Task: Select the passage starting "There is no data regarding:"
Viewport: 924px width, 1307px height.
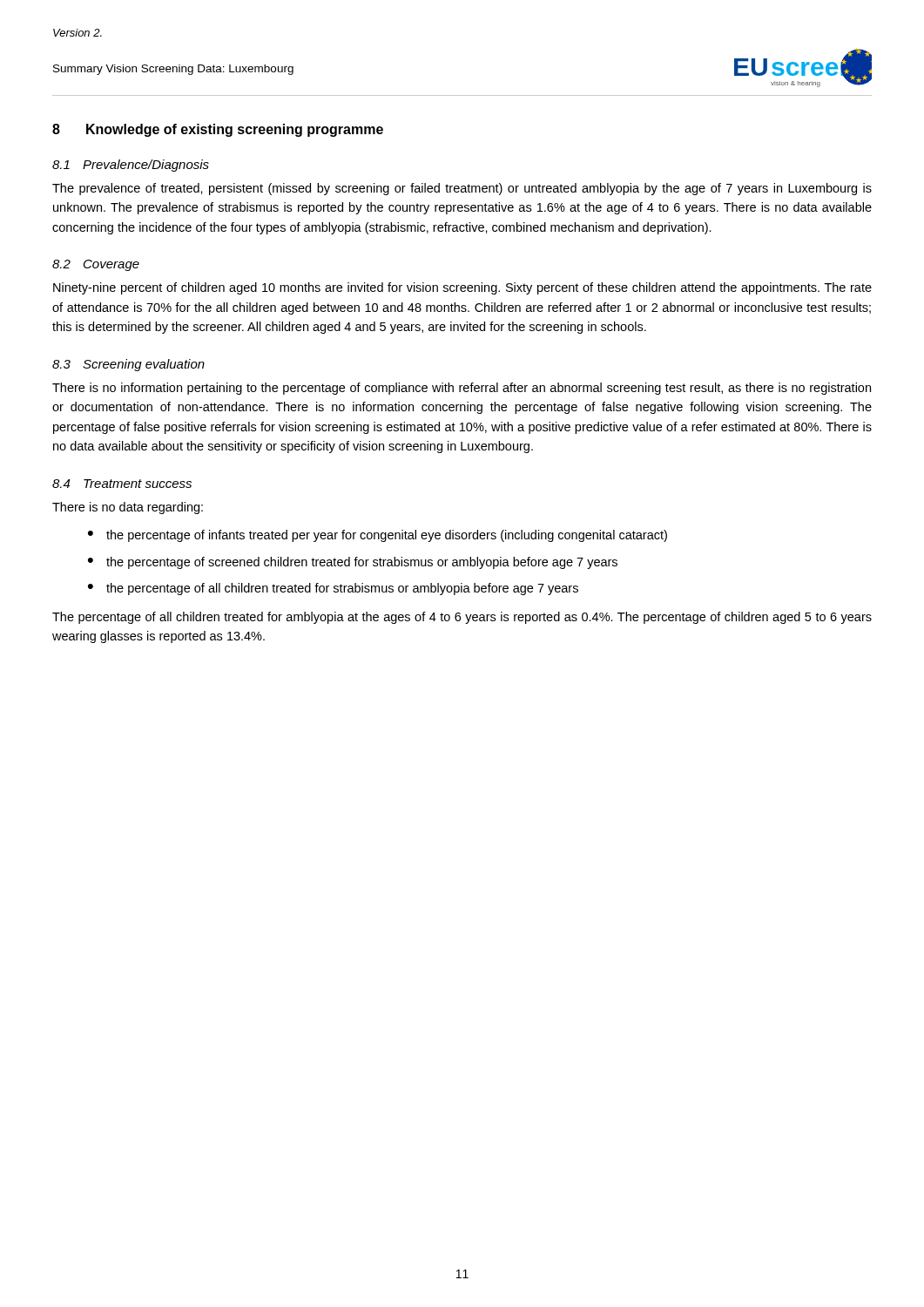Action: point(128,507)
